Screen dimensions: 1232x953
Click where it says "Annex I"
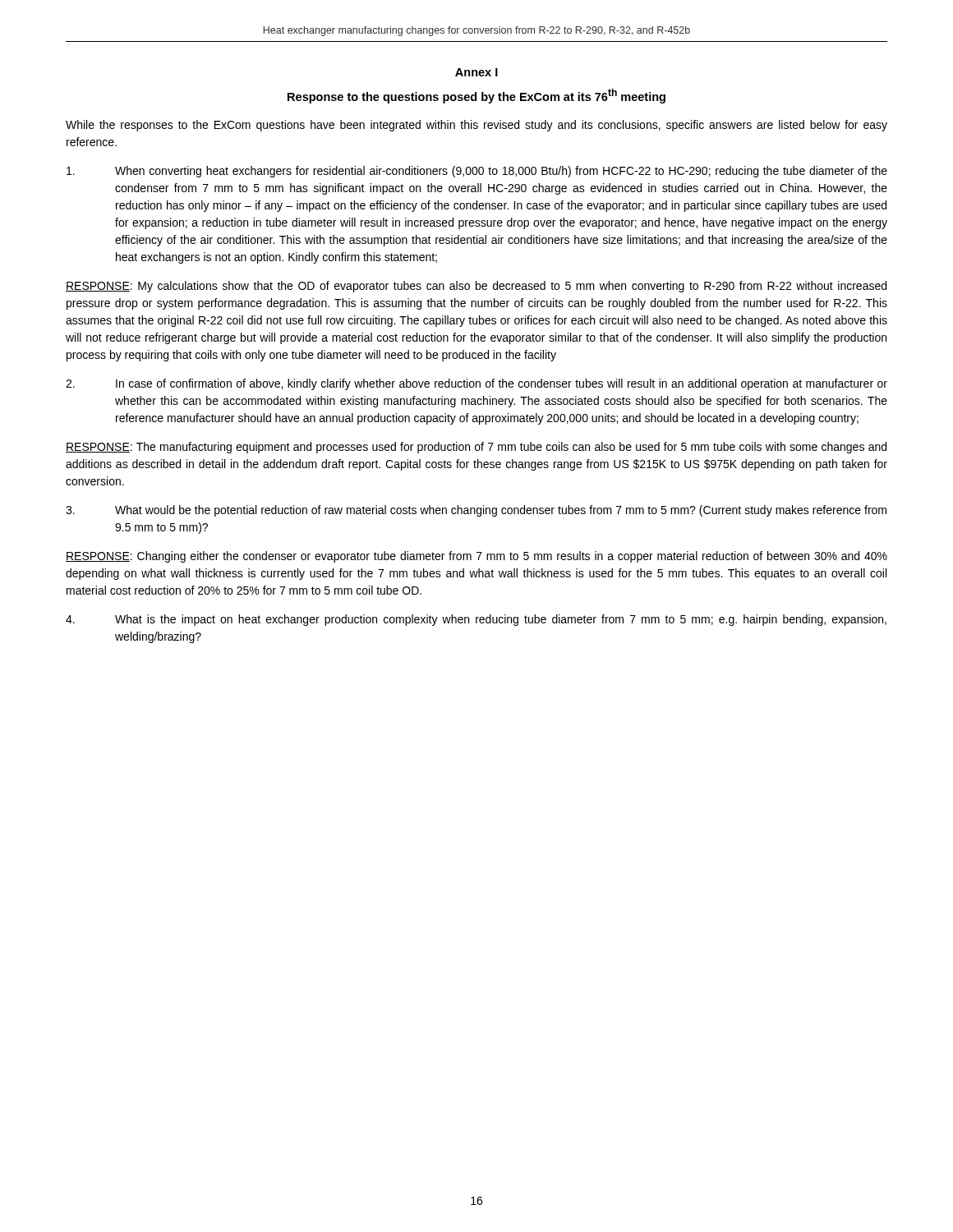pyautogui.click(x=476, y=72)
